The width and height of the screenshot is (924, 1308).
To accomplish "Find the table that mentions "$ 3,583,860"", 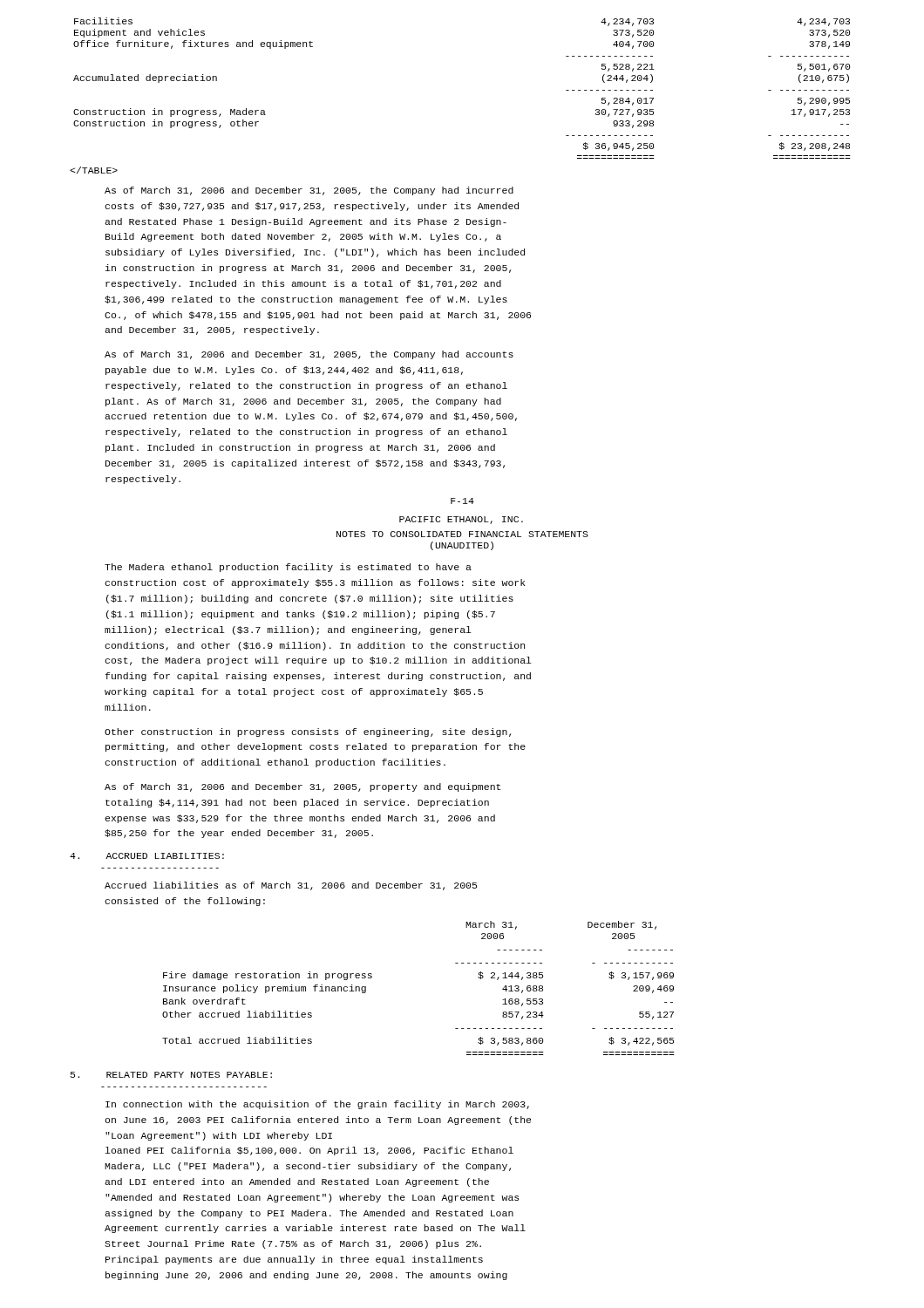I will tap(462, 989).
